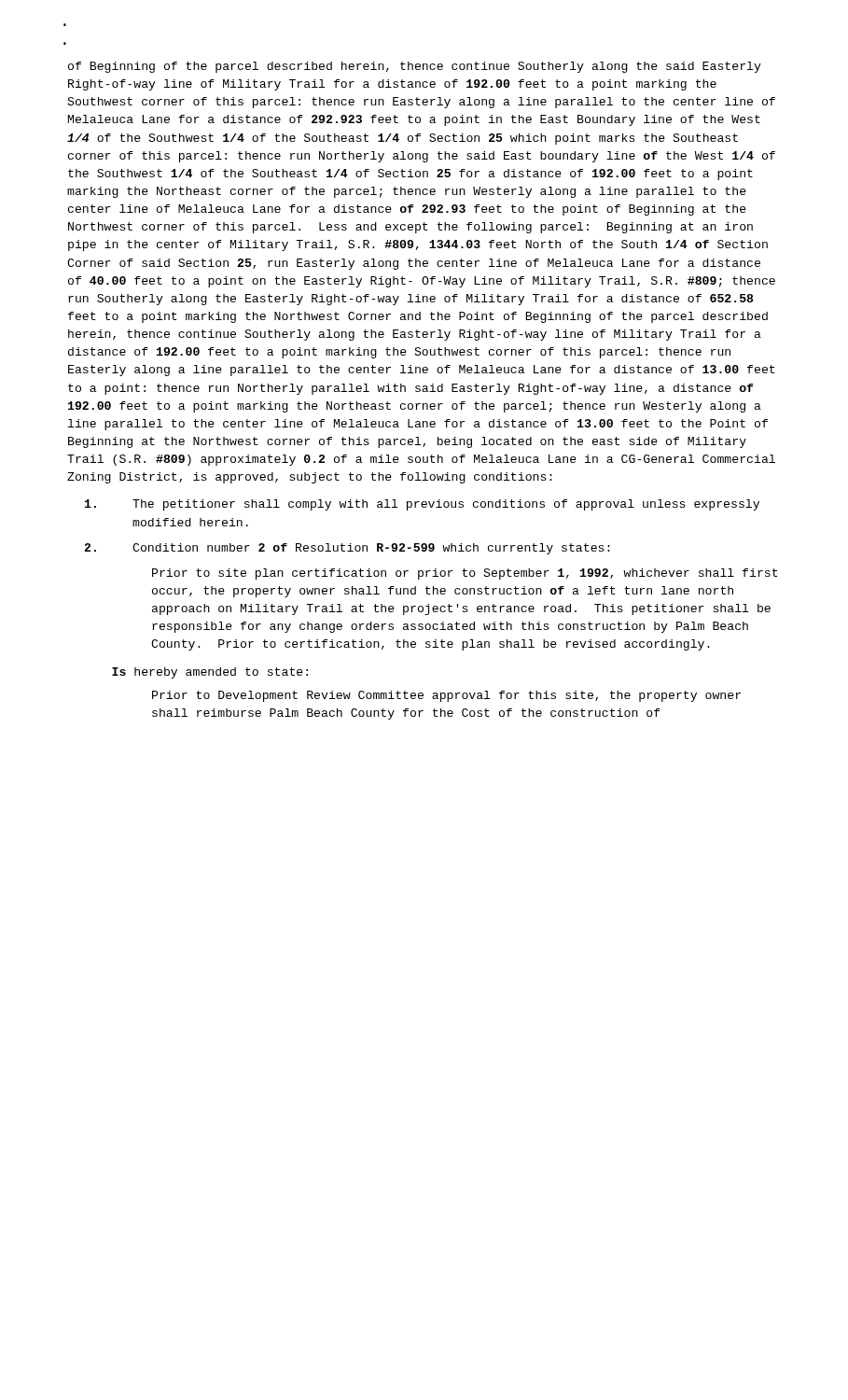Screen dimensions: 1400x848
Task: Find the element starting "of Beginning of the parcel"
Action: coord(422,272)
